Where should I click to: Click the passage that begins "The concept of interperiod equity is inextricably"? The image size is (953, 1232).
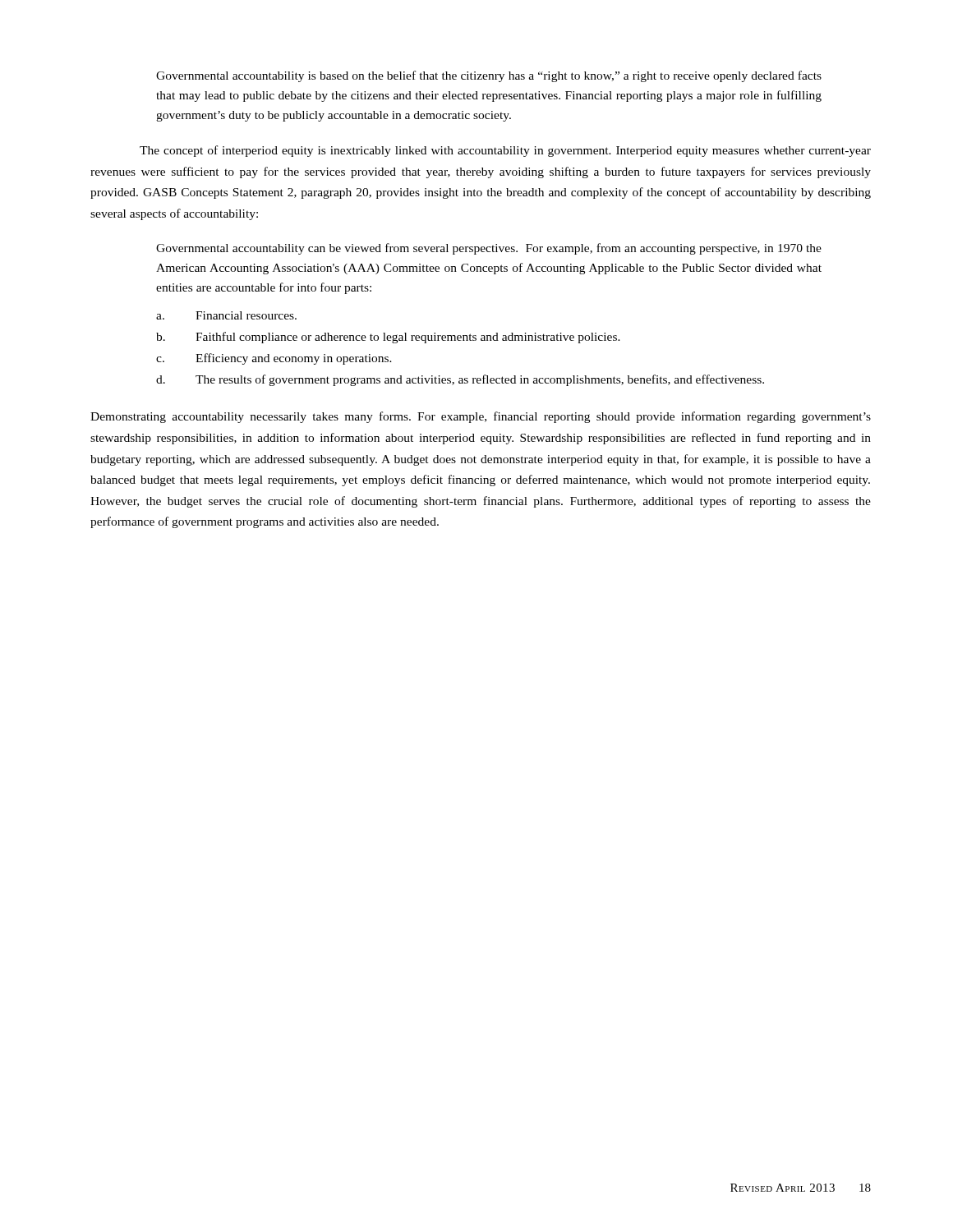pyautogui.click(x=481, y=181)
